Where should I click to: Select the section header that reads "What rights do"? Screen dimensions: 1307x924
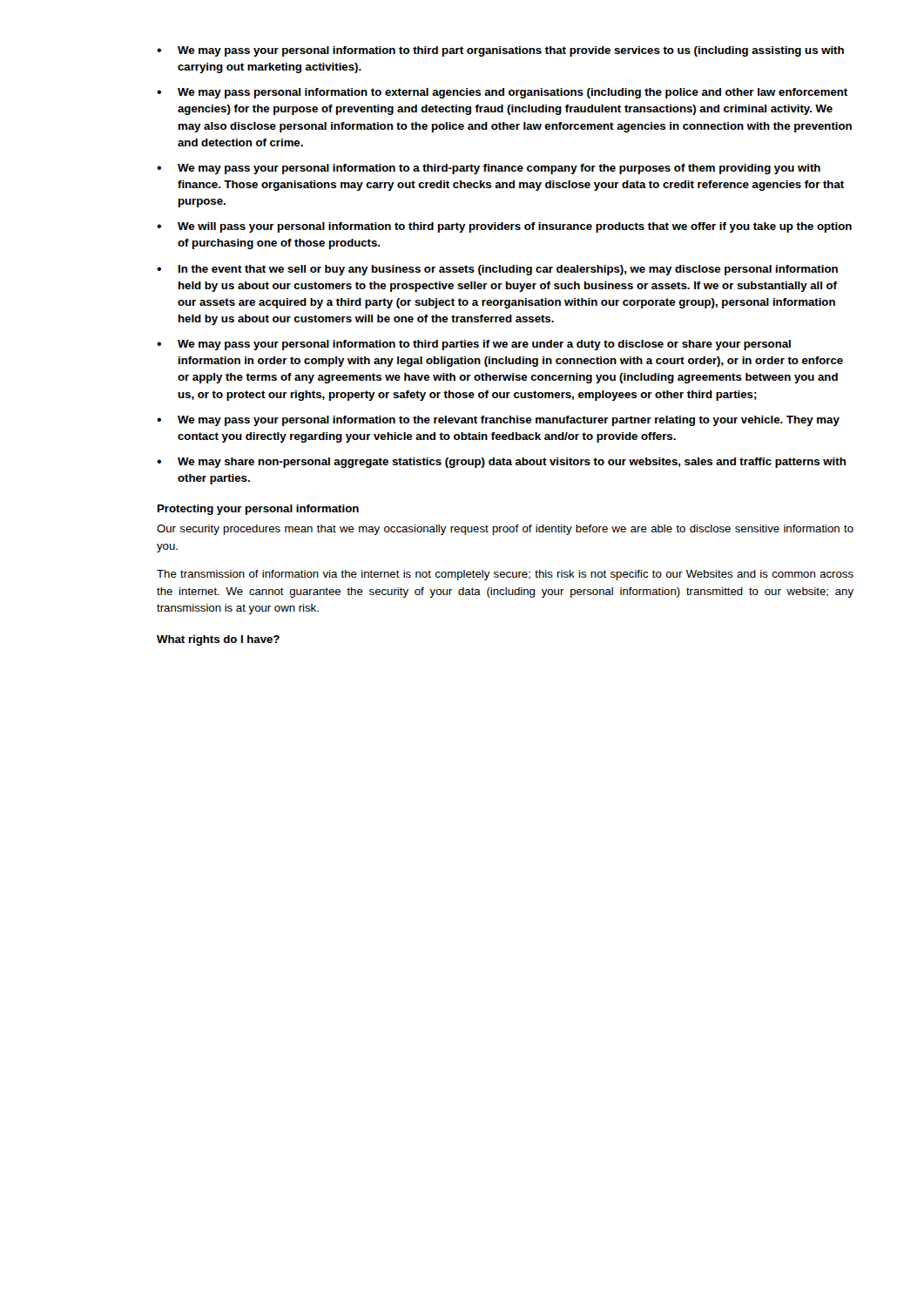218,639
